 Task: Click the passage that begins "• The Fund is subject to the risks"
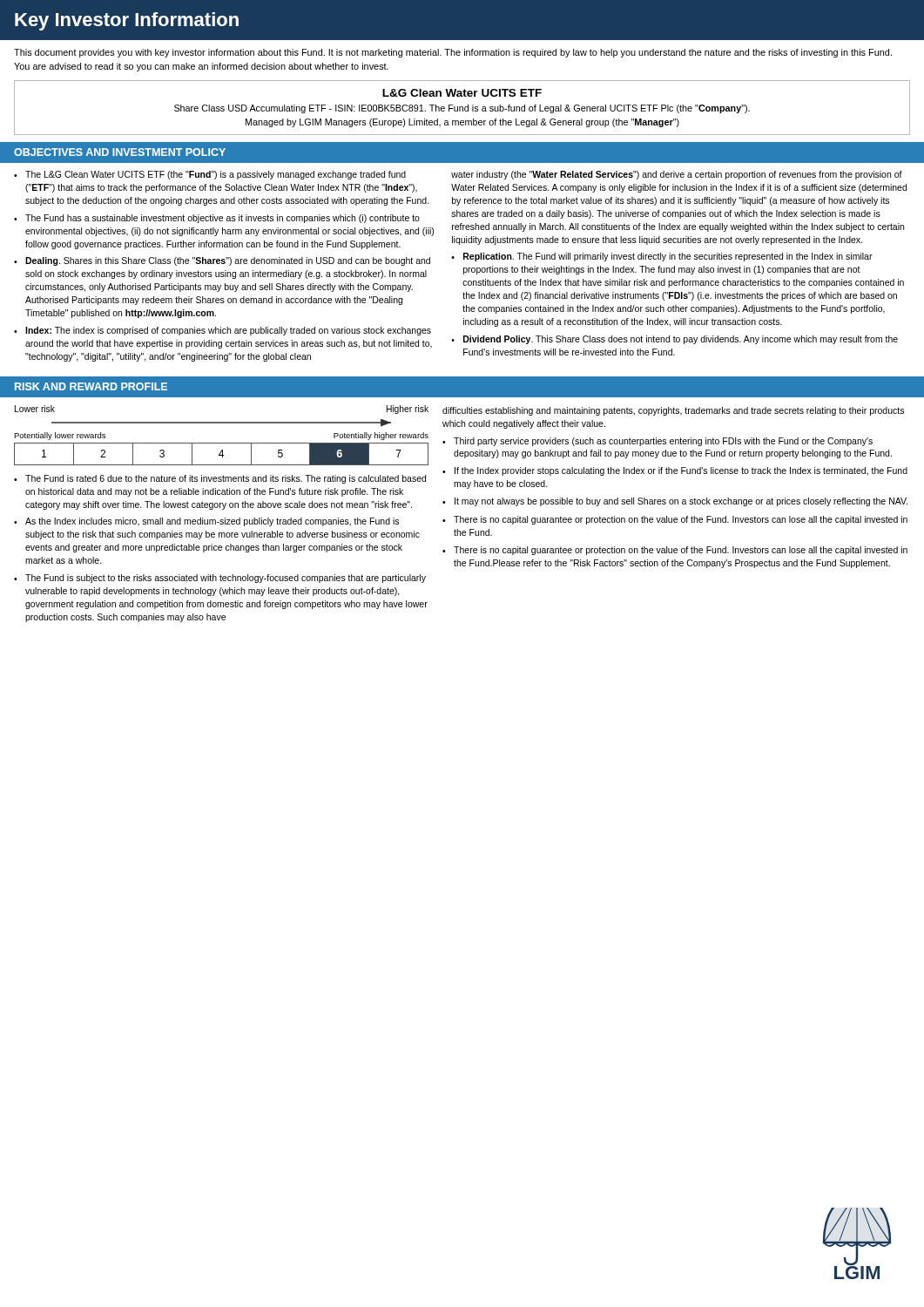[221, 598]
